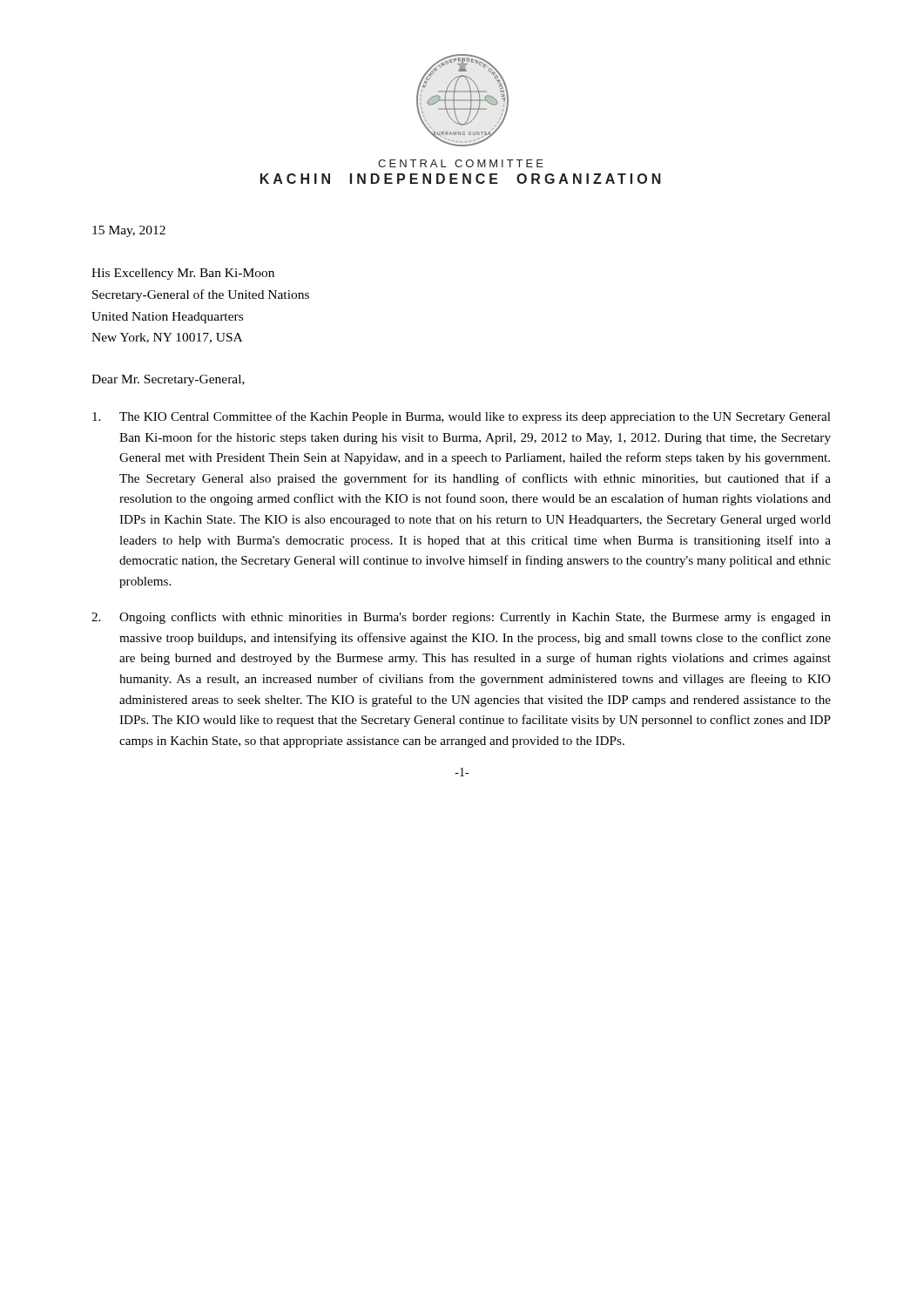924x1307 pixels.
Task: Find the text block with the text "Ongoing conflicts with"
Action: click(x=461, y=679)
